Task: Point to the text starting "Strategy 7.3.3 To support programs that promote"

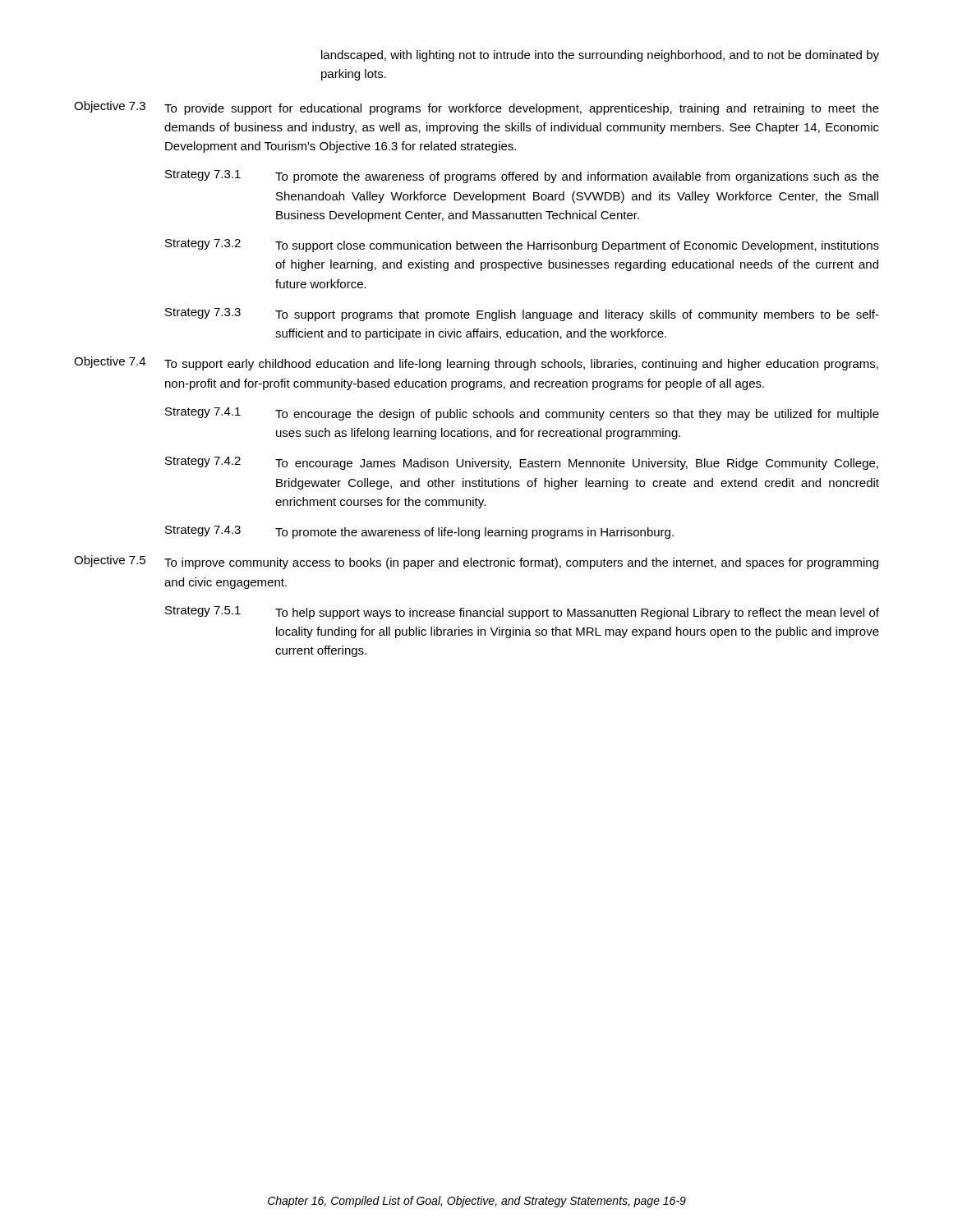Action: click(522, 324)
